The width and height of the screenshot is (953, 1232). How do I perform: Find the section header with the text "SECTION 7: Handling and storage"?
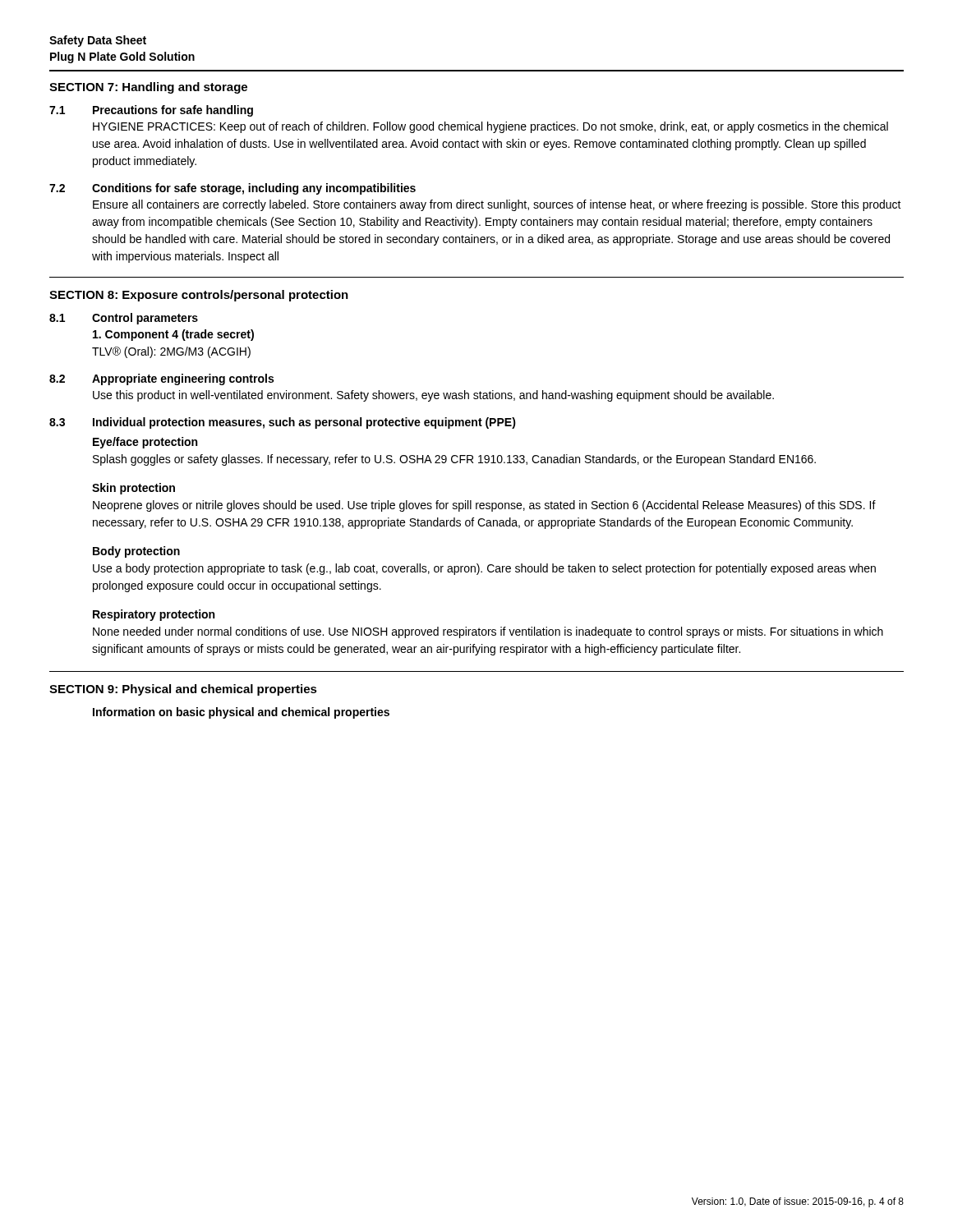149,87
